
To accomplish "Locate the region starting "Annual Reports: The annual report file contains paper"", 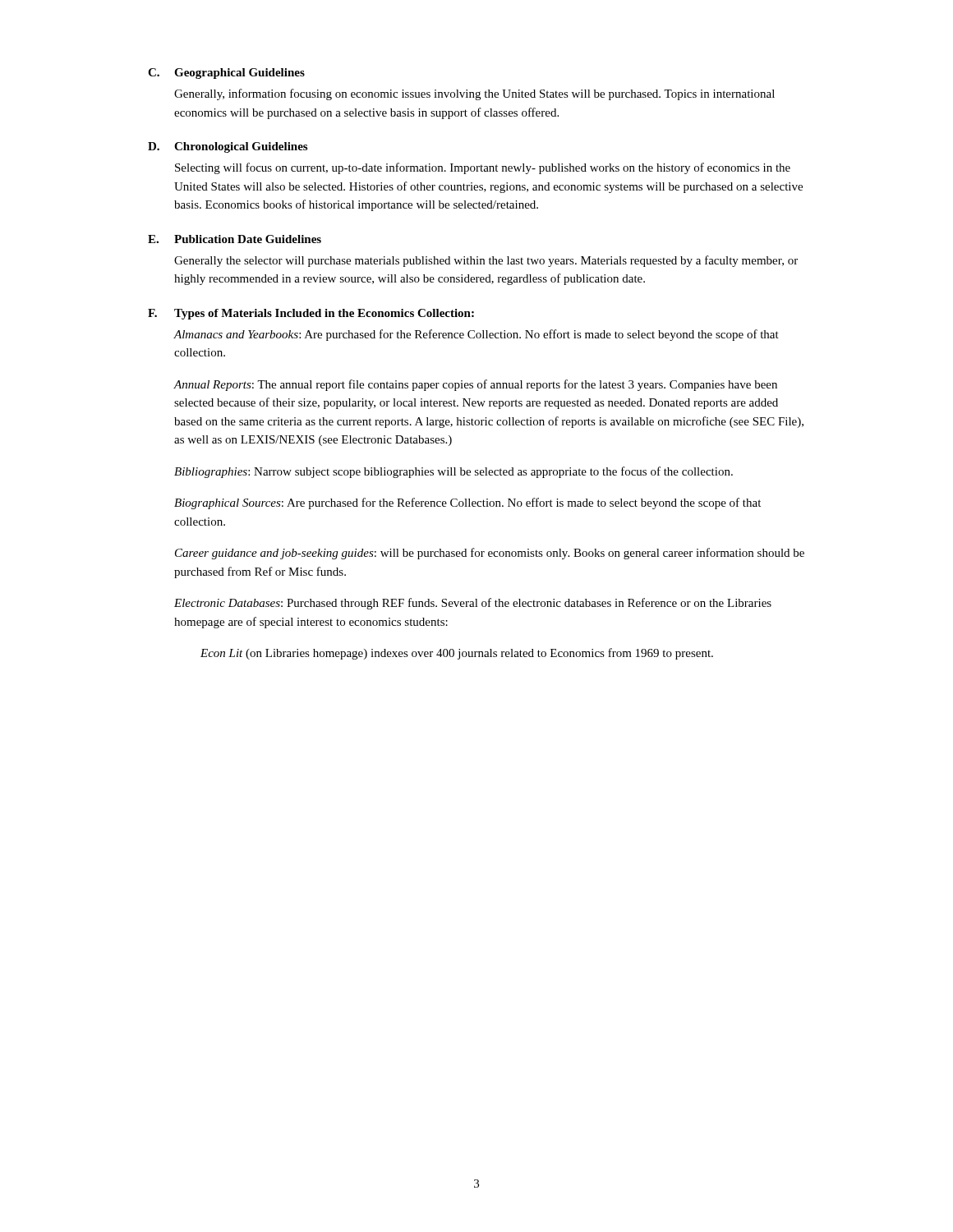I will point(490,412).
